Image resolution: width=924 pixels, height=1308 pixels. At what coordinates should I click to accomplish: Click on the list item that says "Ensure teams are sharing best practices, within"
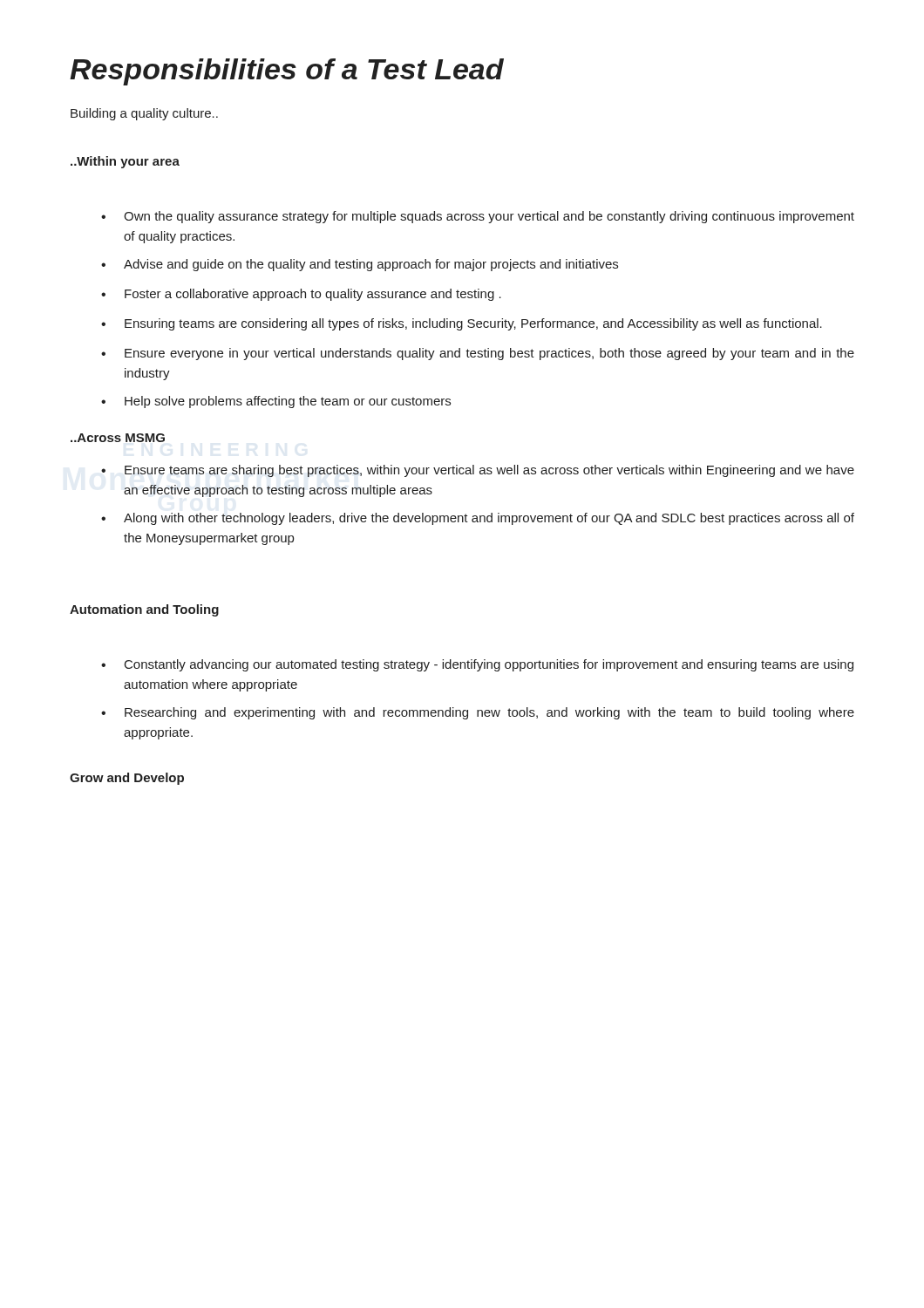click(x=478, y=480)
